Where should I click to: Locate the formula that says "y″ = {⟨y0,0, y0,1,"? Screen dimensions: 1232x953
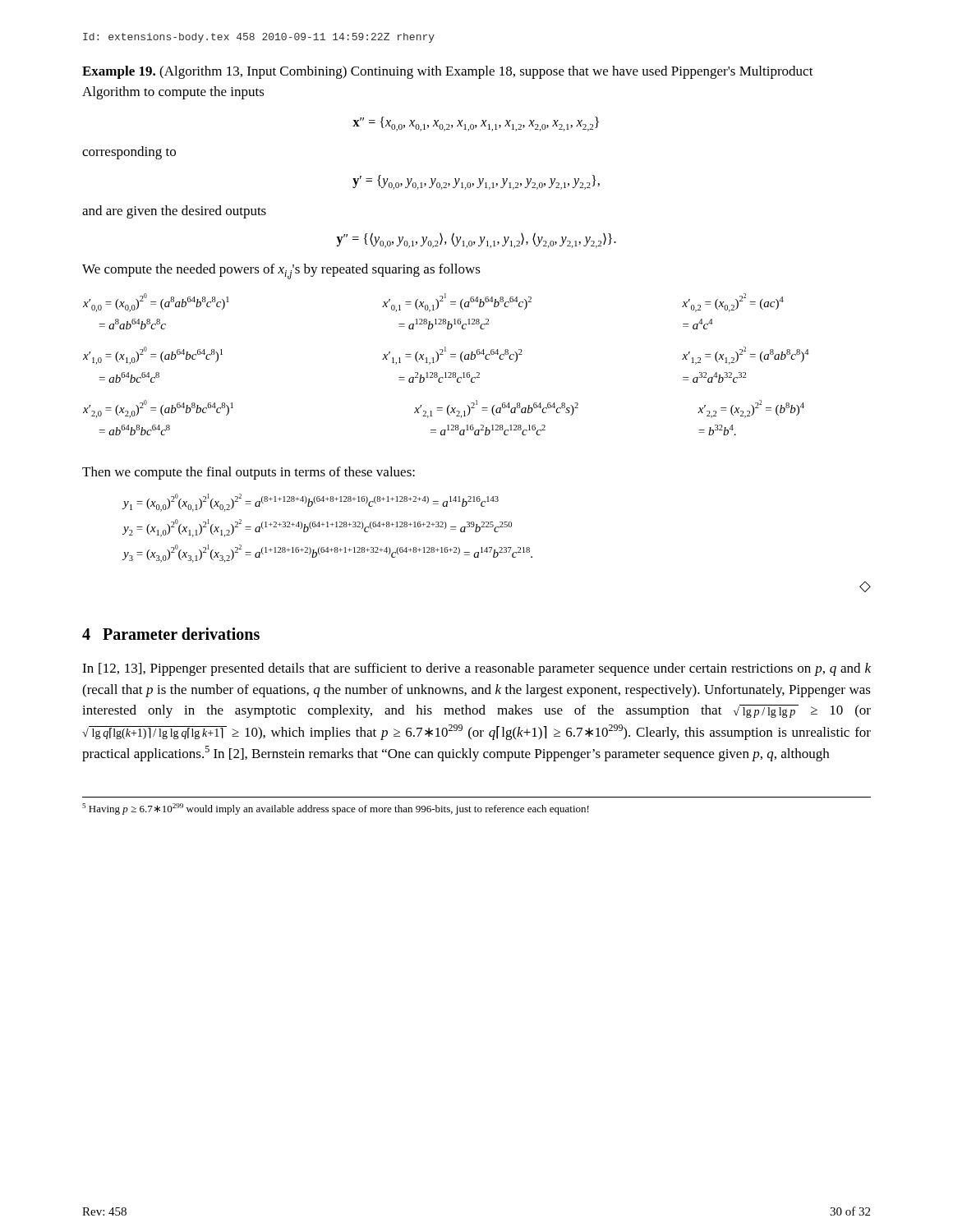(x=476, y=240)
